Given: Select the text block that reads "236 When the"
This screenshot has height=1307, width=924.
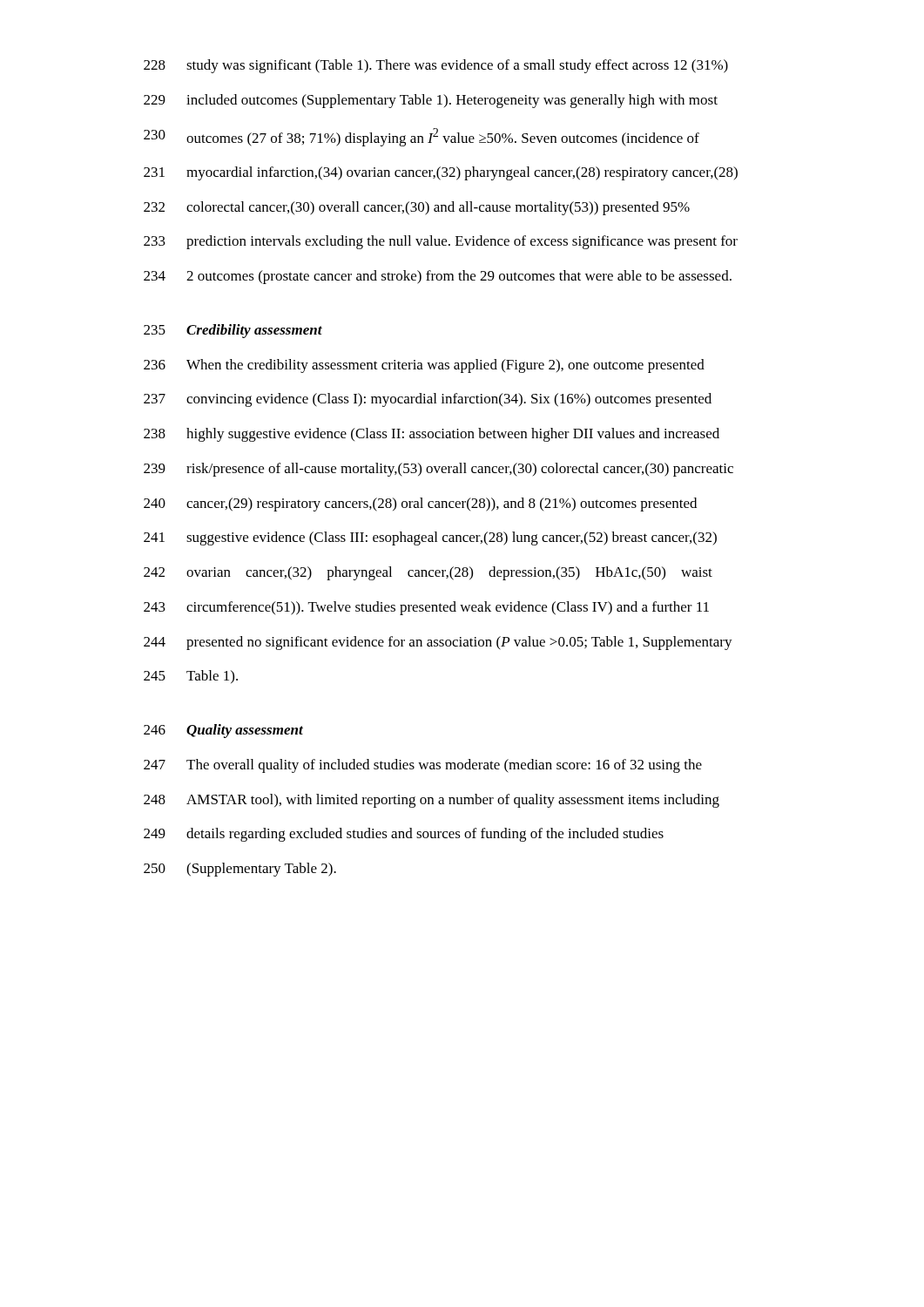Looking at the screenshot, I should pos(424,366).
